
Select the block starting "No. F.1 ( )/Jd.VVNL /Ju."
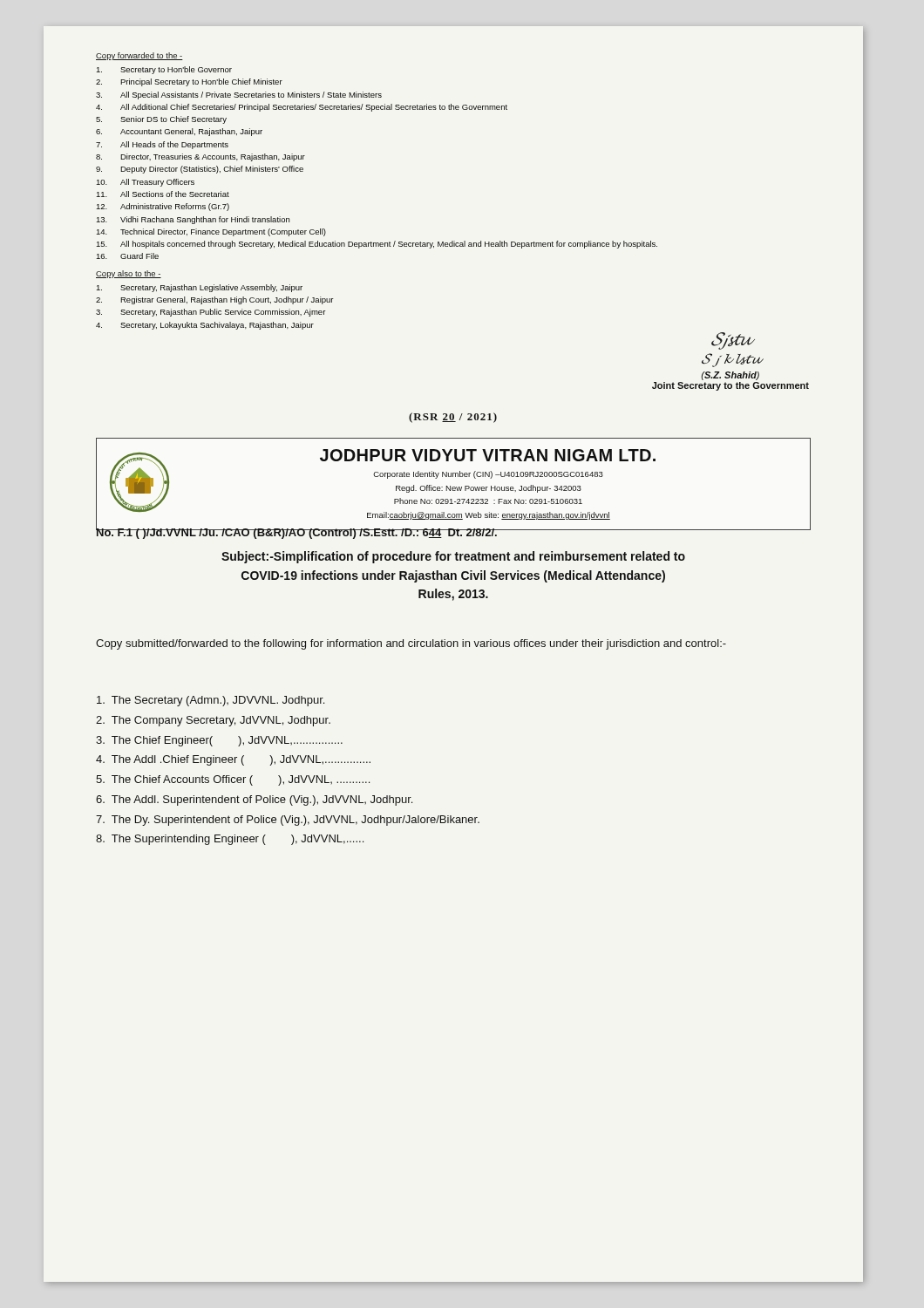[297, 532]
